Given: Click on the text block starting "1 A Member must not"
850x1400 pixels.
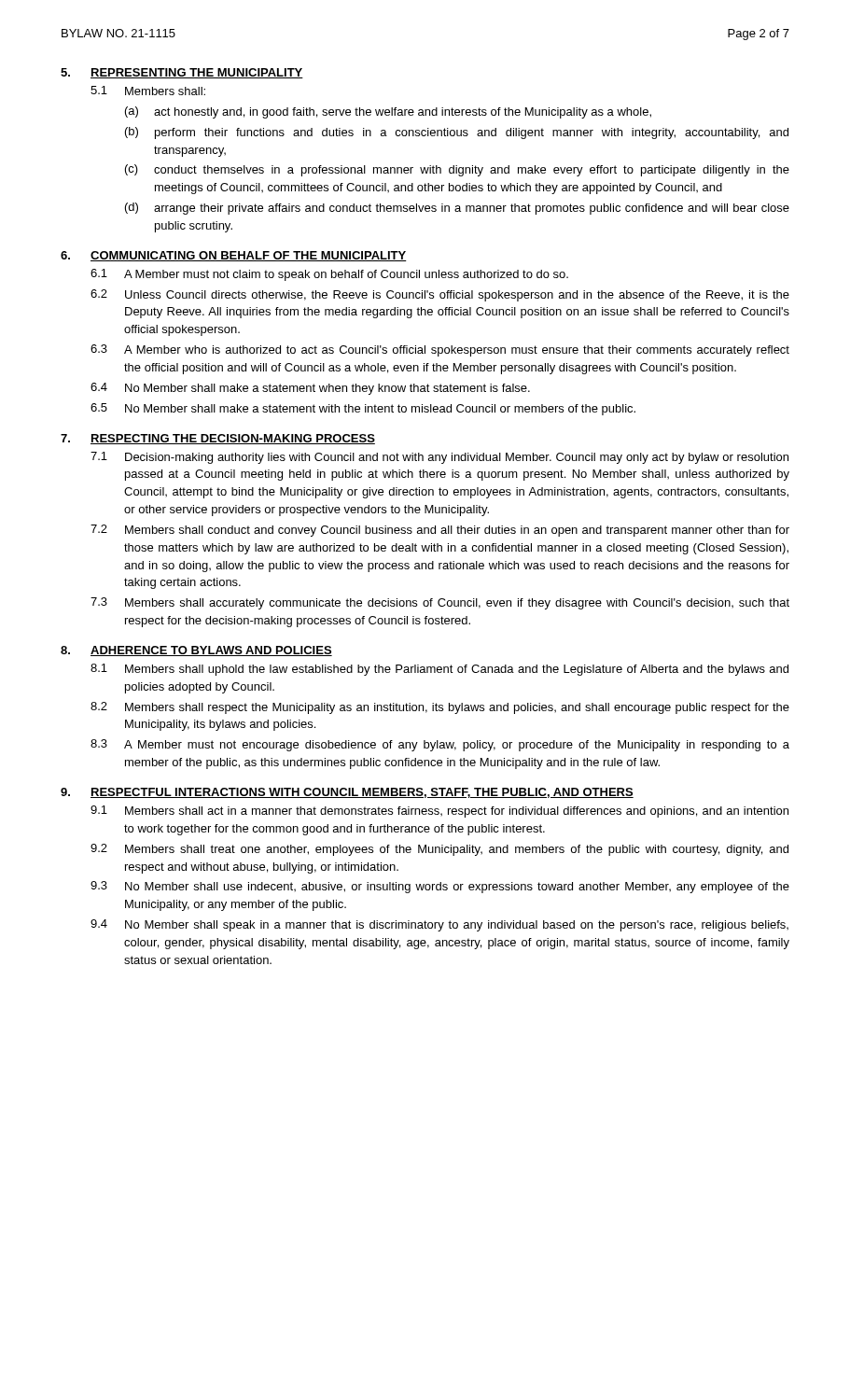Looking at the screenshot, I should tap(440, 275).
